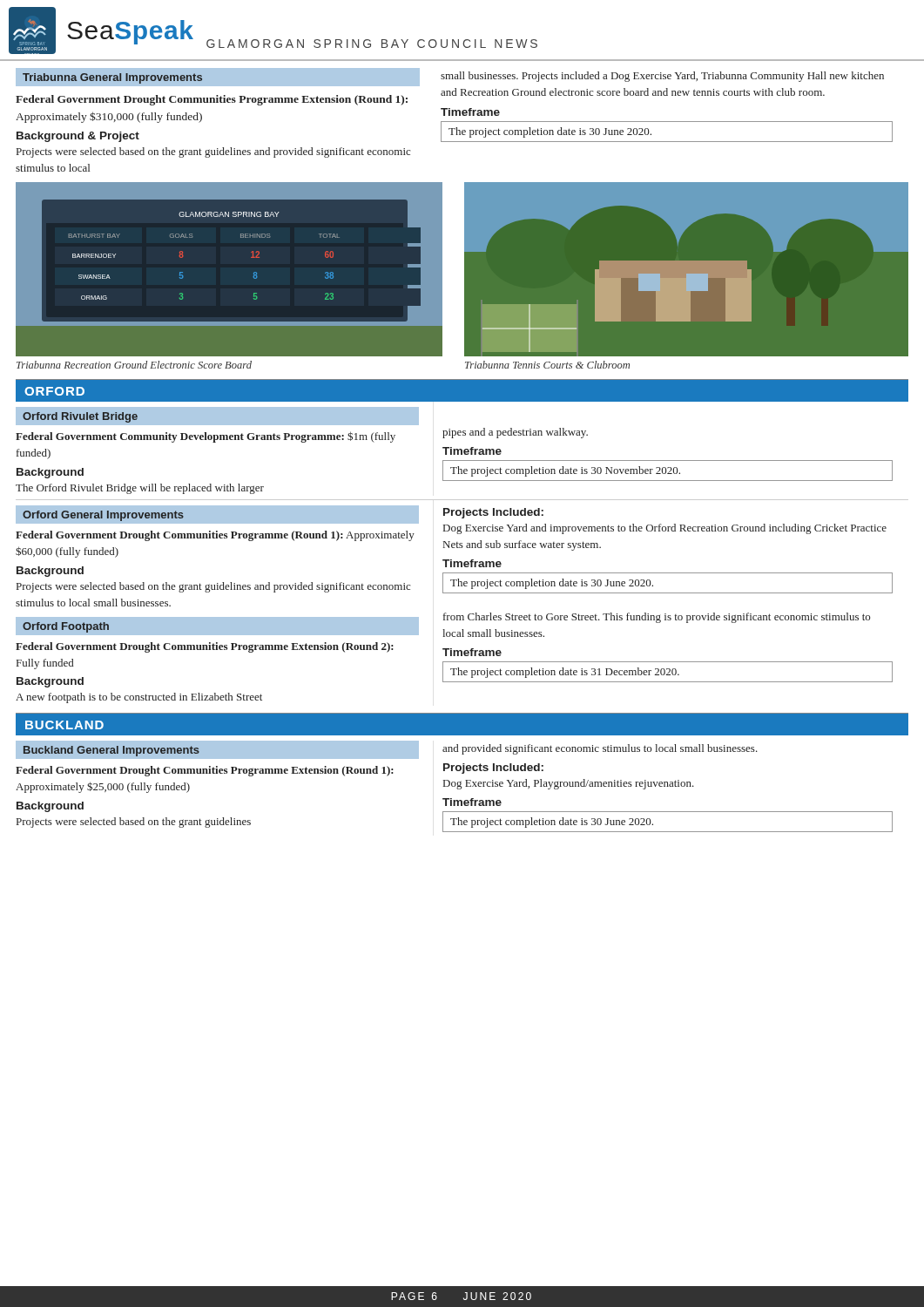Click the passage that begins "from Charles Street to Gore Street. This"
This screenshot has width=924, height=1307.
click(x=657, y=625)
